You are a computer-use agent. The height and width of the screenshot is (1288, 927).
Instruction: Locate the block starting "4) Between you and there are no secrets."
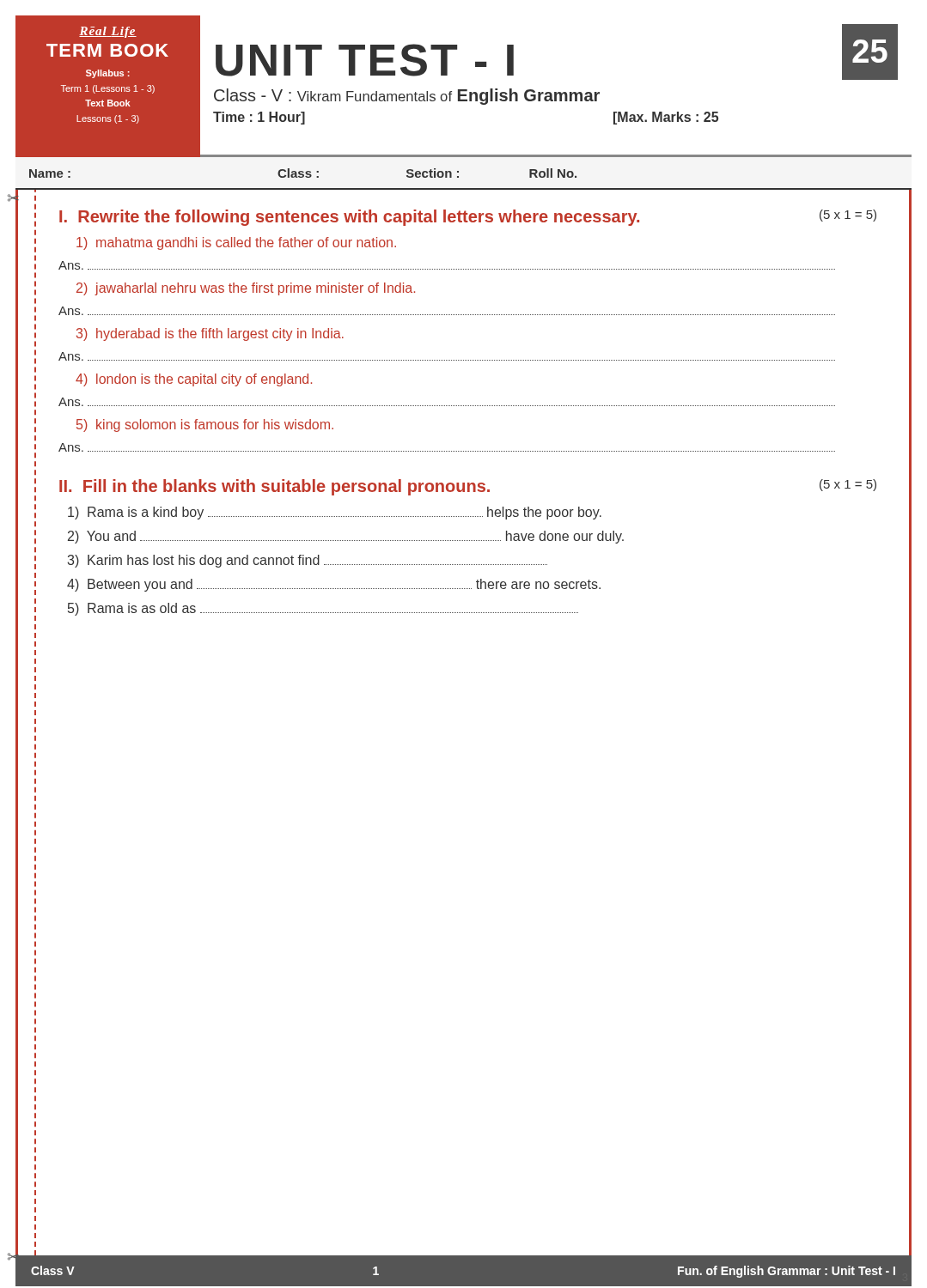334,584
